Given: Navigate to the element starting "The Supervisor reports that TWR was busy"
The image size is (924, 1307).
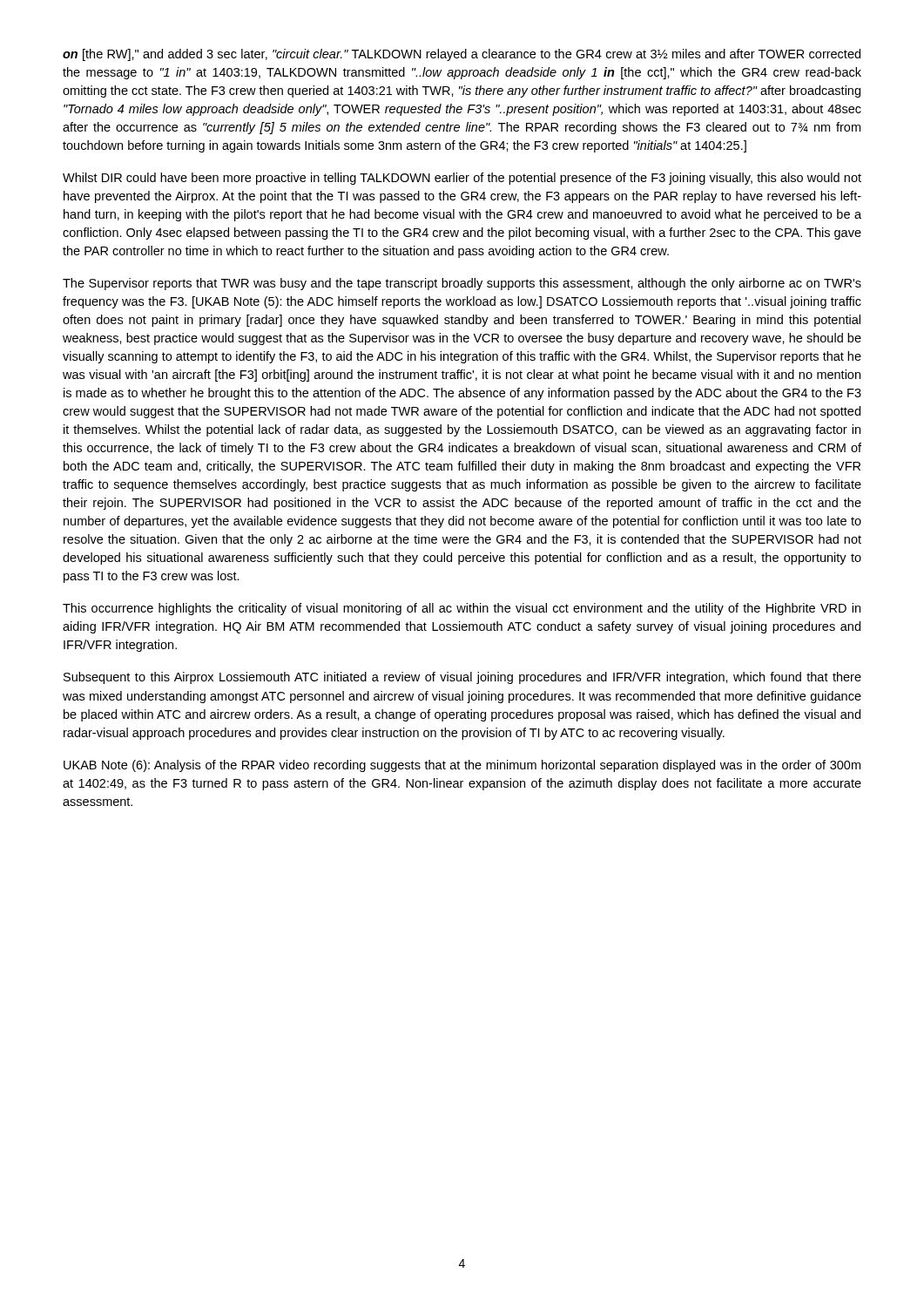Looking at the screenshot, I should point(462,430).
